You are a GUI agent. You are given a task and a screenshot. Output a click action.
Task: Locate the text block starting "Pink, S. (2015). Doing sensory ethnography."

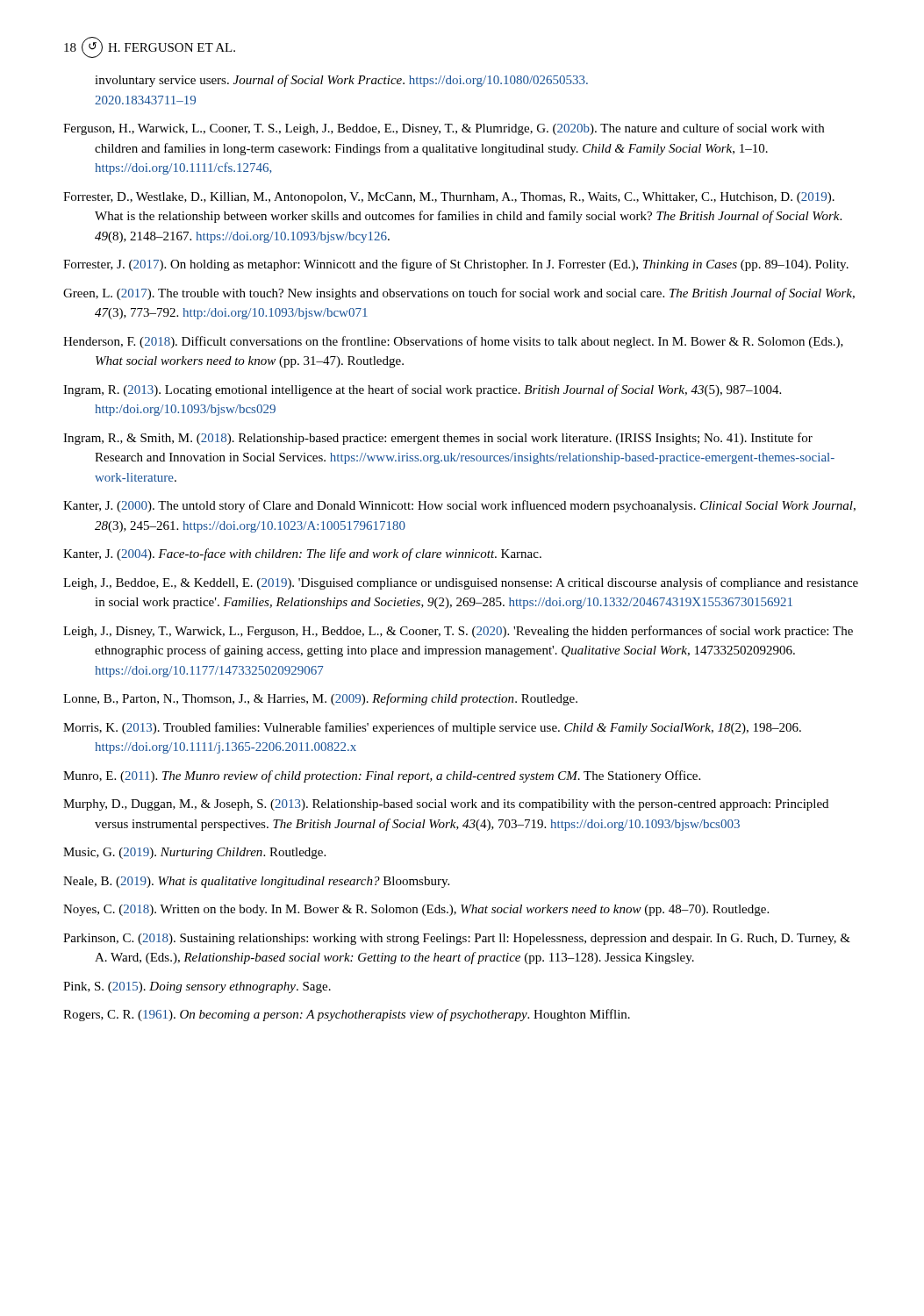(197, 986)
